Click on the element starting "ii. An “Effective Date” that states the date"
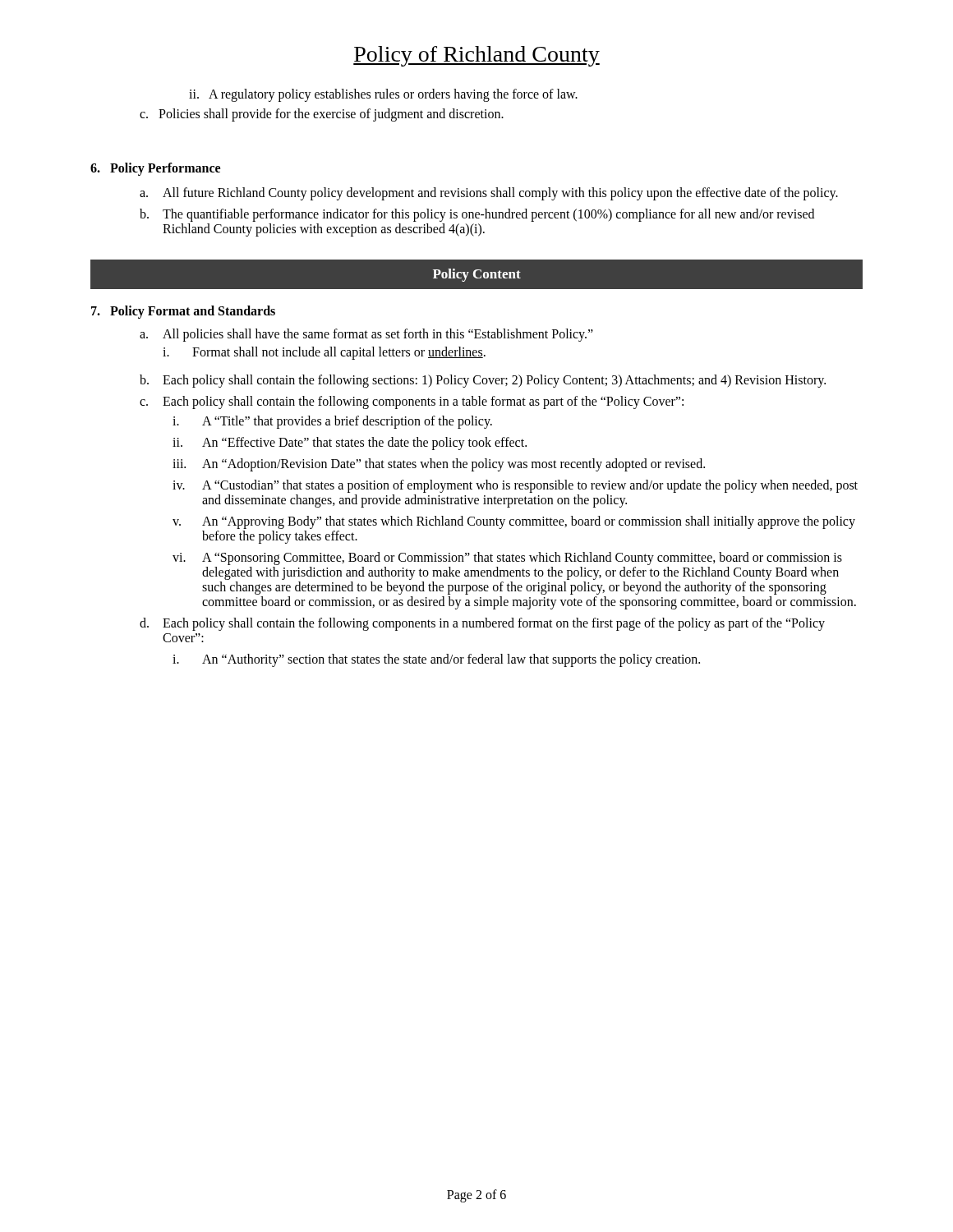 point(518,443)
